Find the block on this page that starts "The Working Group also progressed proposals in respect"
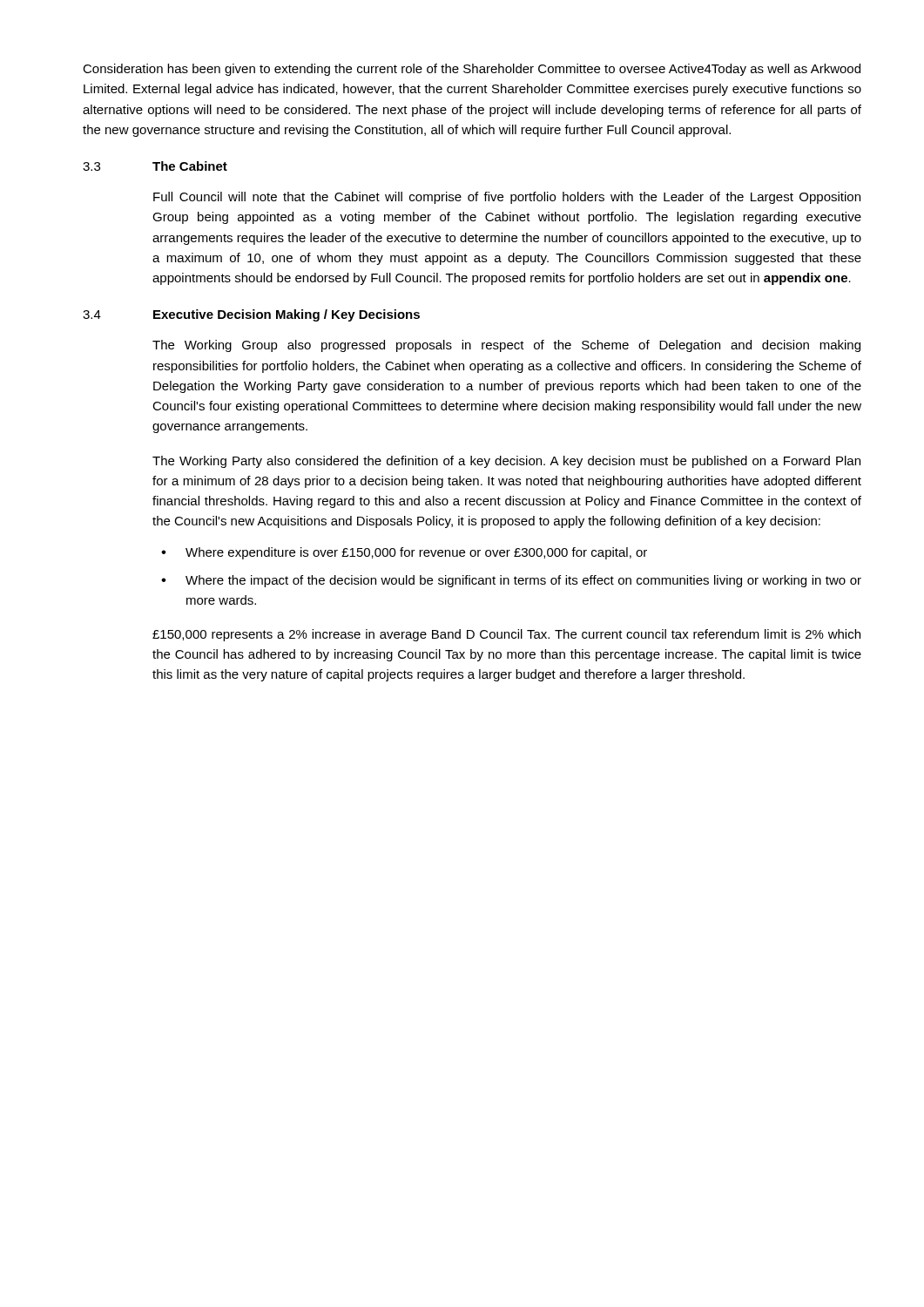This screenshot has height=1307, width=924. click(507, 385)
